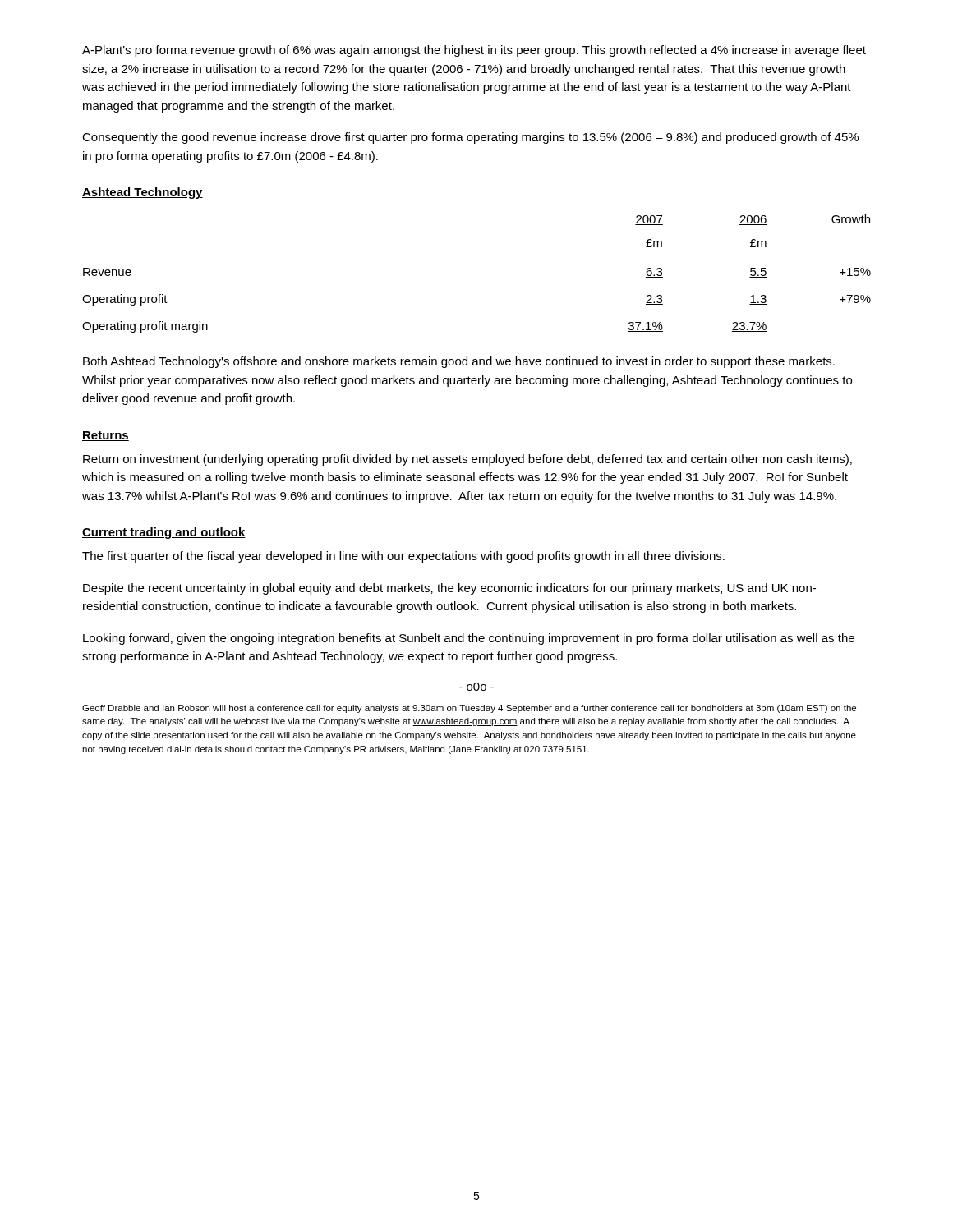
Task: Point to the element starting "Both Ashtead Technology's offshore and onshore"
Action: tap(476, 380)
